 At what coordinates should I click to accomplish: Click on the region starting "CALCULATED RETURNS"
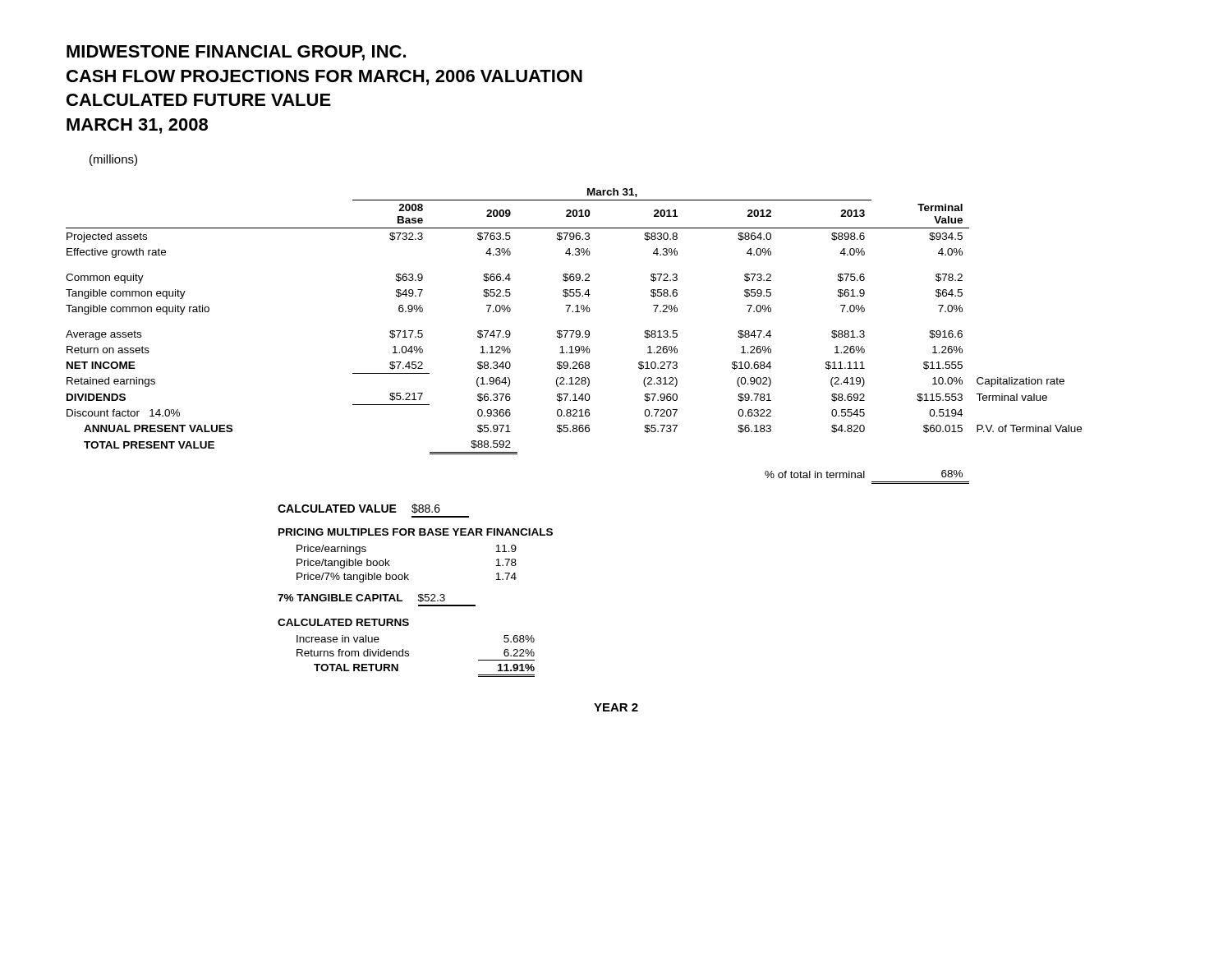click(x=343, y=622)
